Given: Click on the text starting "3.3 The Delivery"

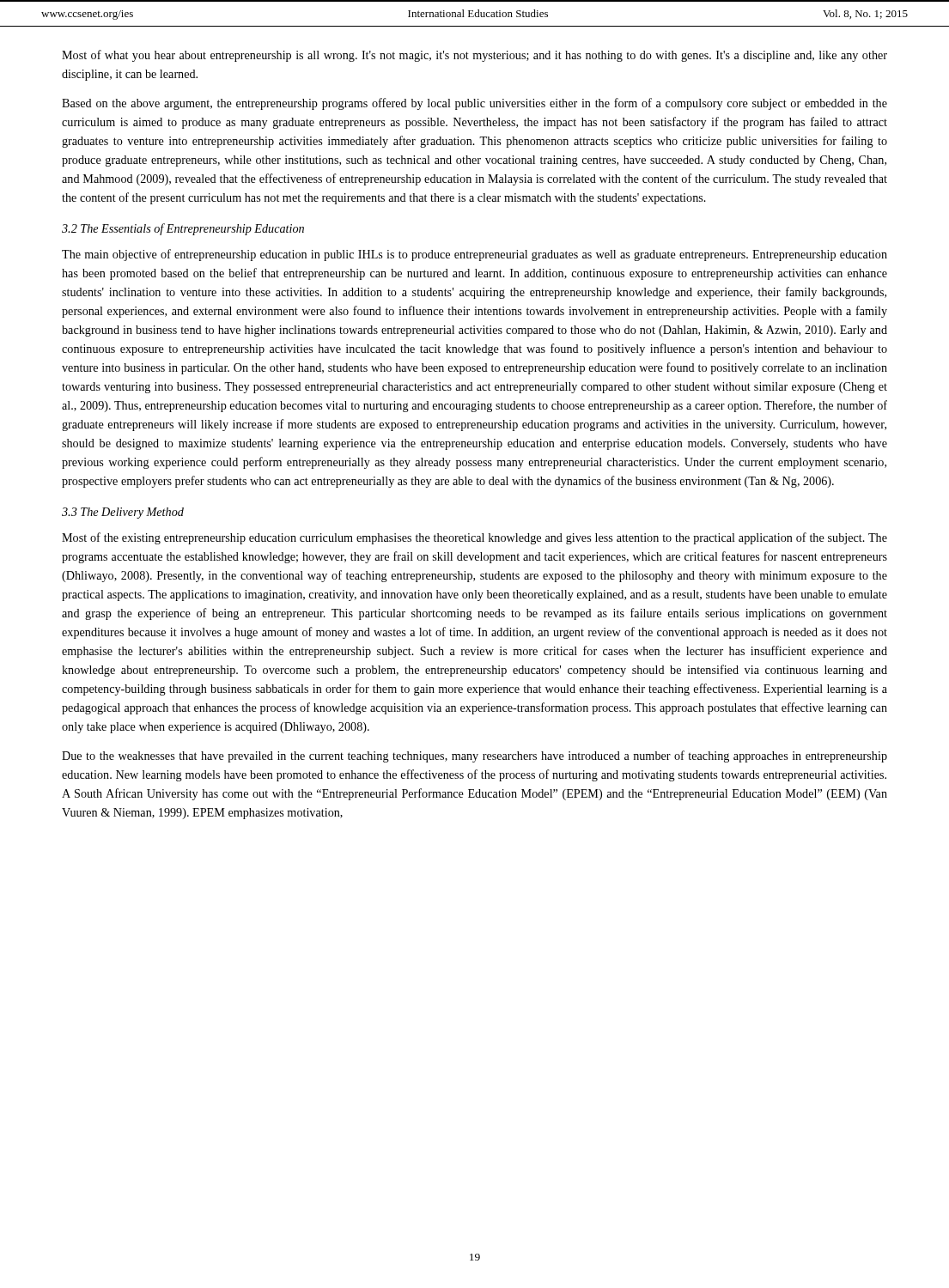Looking at the screenshot, I should (123, 513).
